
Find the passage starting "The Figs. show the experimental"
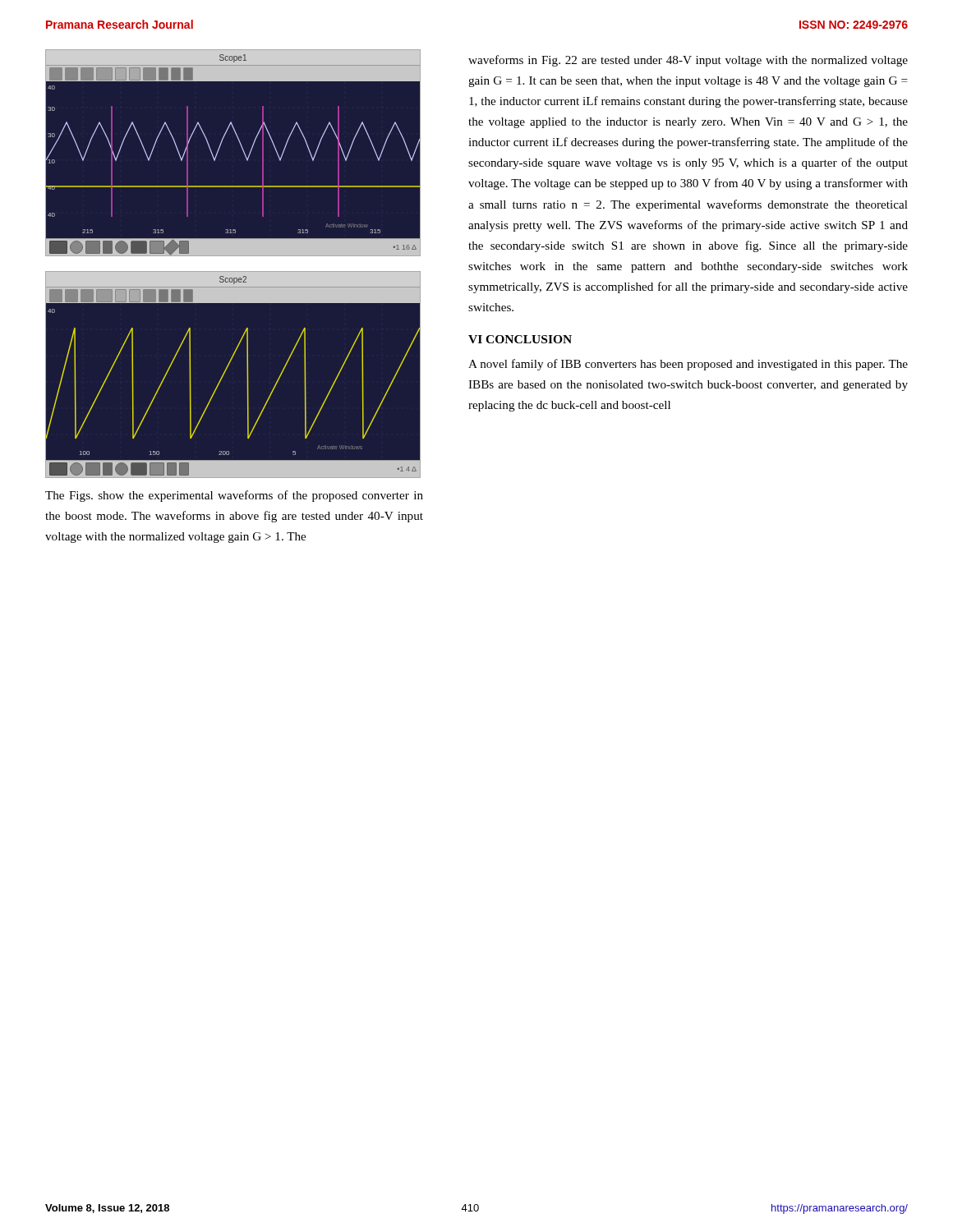pyautogui.click(x=234, y=515)
